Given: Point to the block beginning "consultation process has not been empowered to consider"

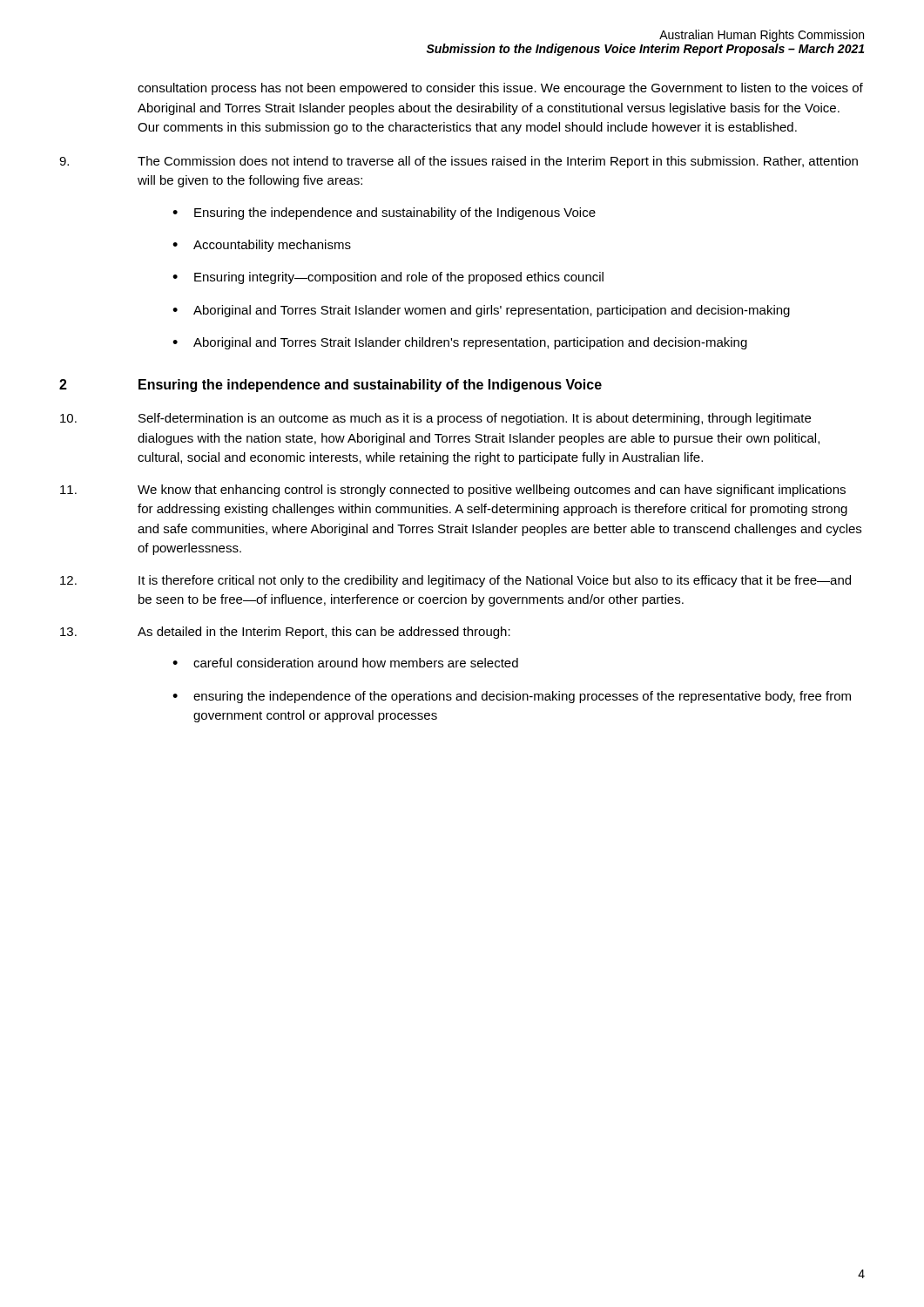Looking at the screenshot, I should pos(500,107).
